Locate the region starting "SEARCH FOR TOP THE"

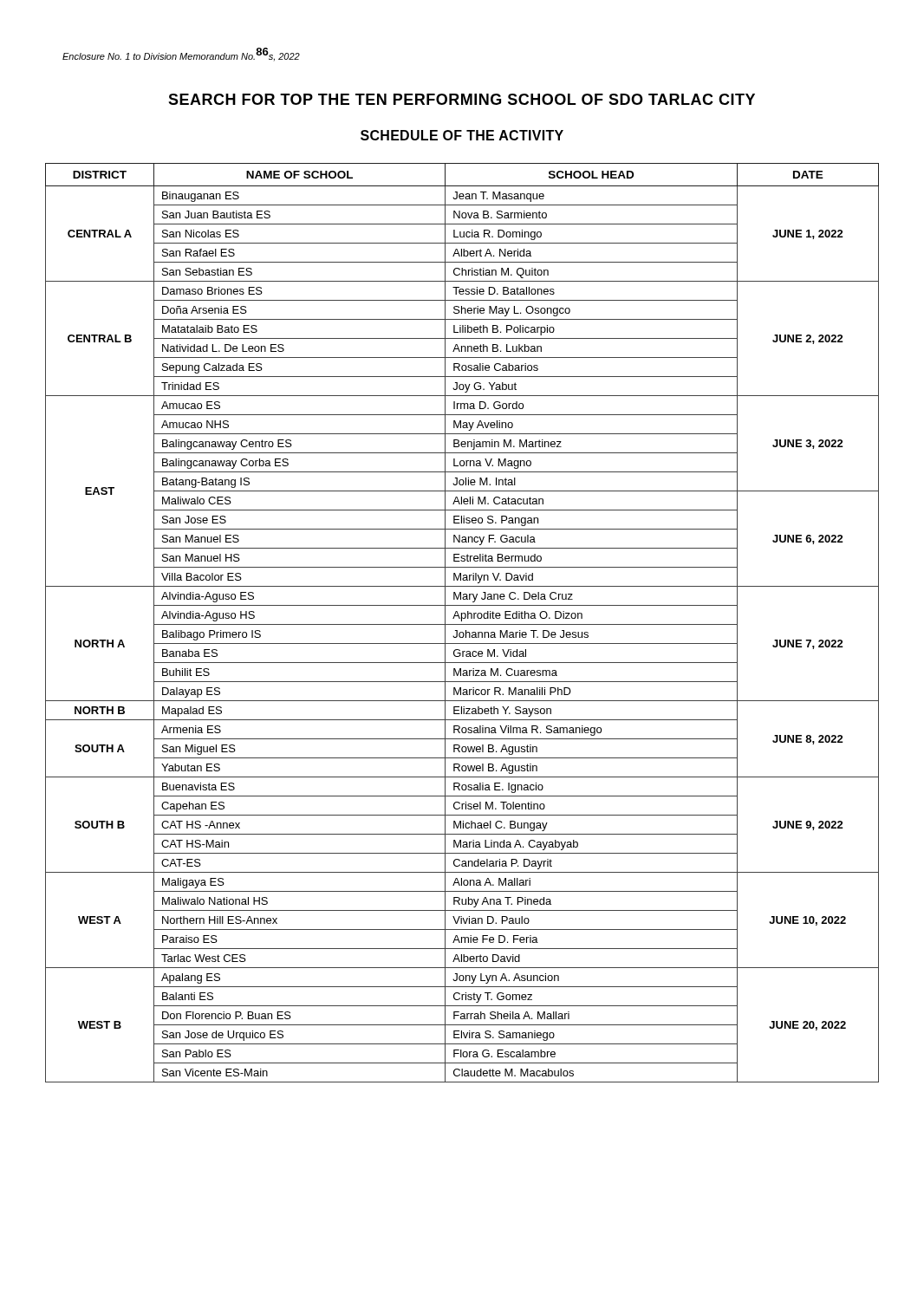(462, 100)
